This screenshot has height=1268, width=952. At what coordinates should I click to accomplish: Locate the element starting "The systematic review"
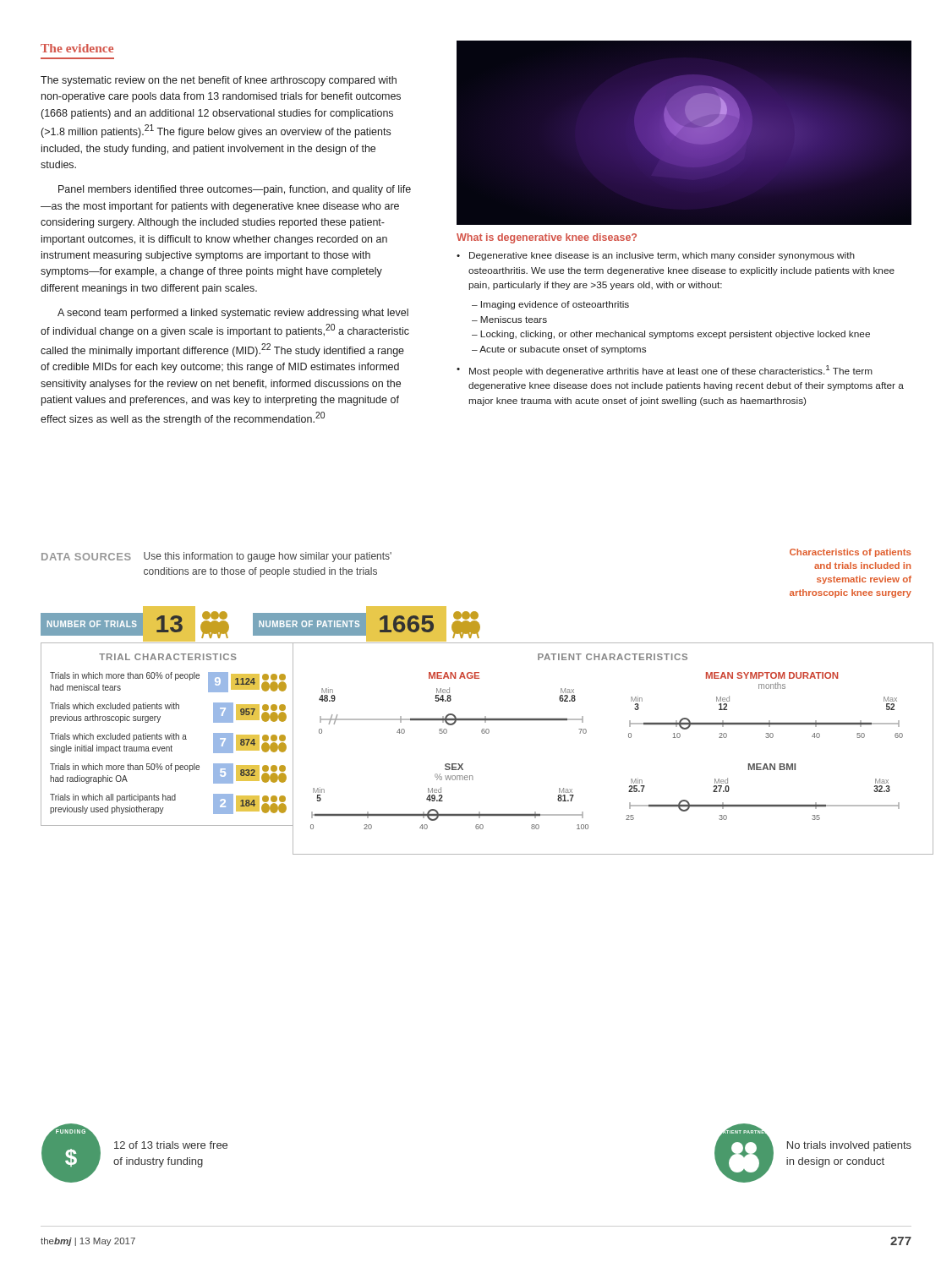point(227,250)
